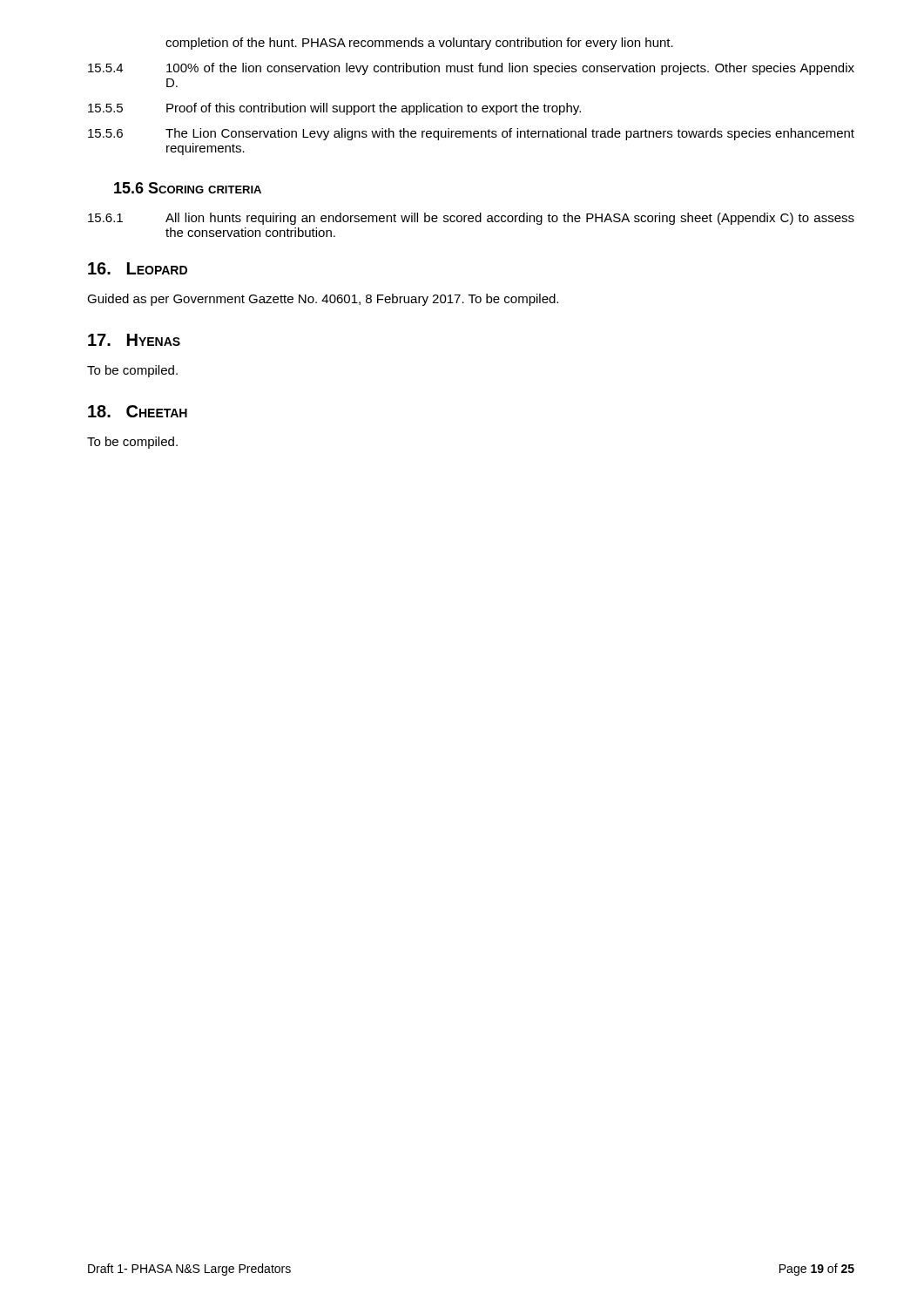Click the passage that begins "Guided as per Government Gazette"
Image resolution: width=924 pixels, height=1307 pixels.
pyautogui.click(x=323, y=298)
